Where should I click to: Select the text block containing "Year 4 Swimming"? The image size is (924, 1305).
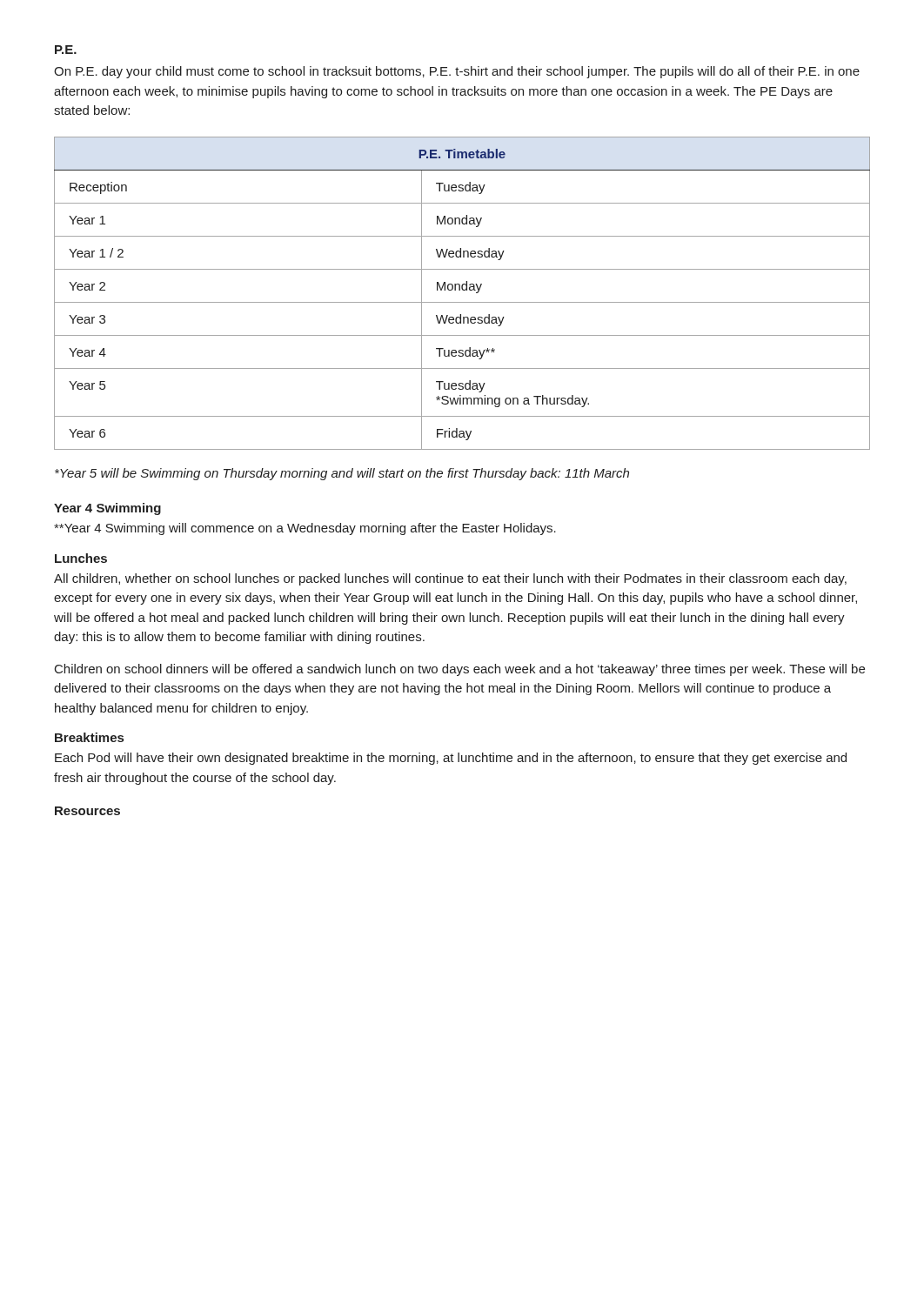tap(305, 528)
